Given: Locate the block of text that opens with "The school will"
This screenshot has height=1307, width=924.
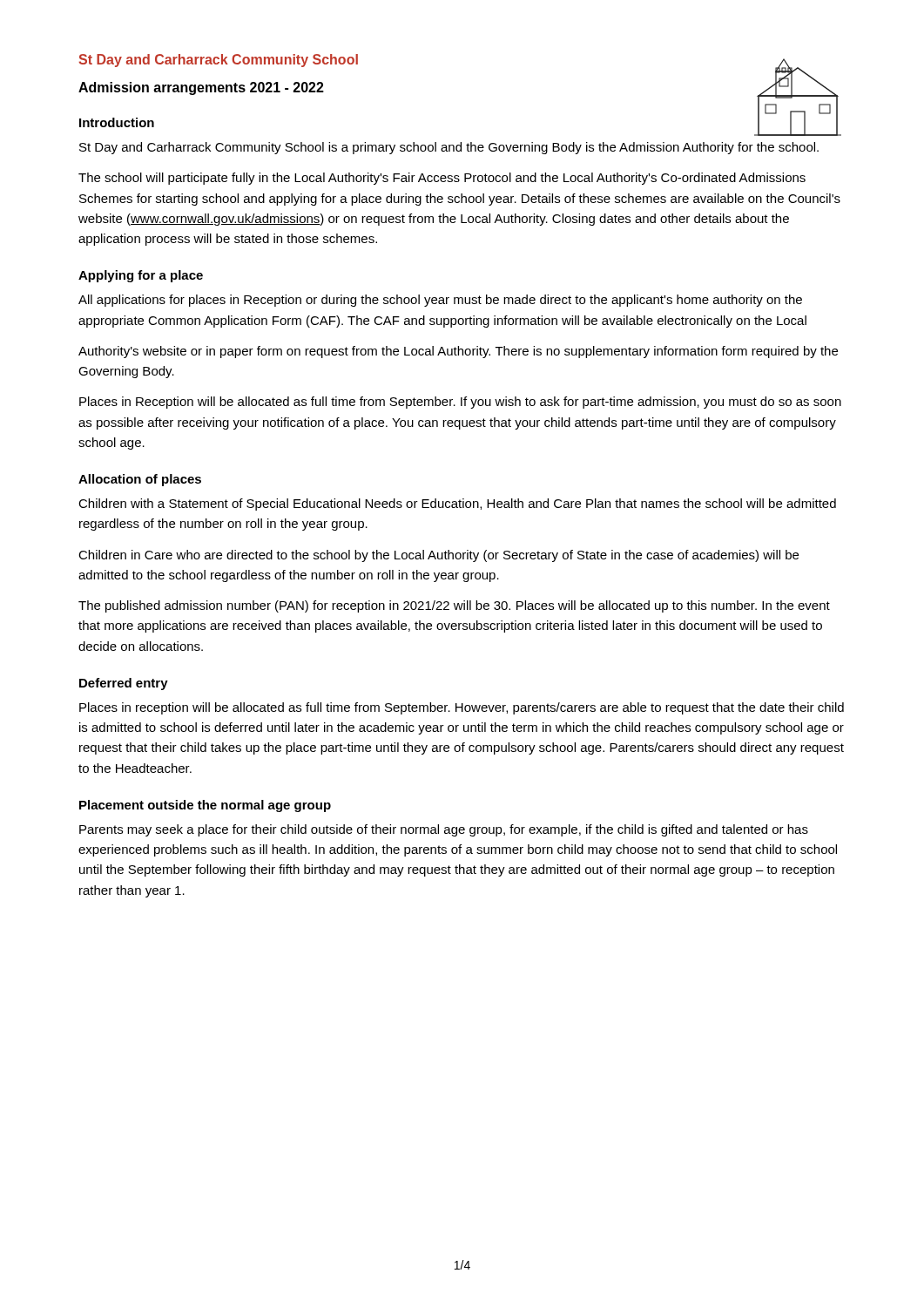Looking at the screenshot, I should 459,208.
